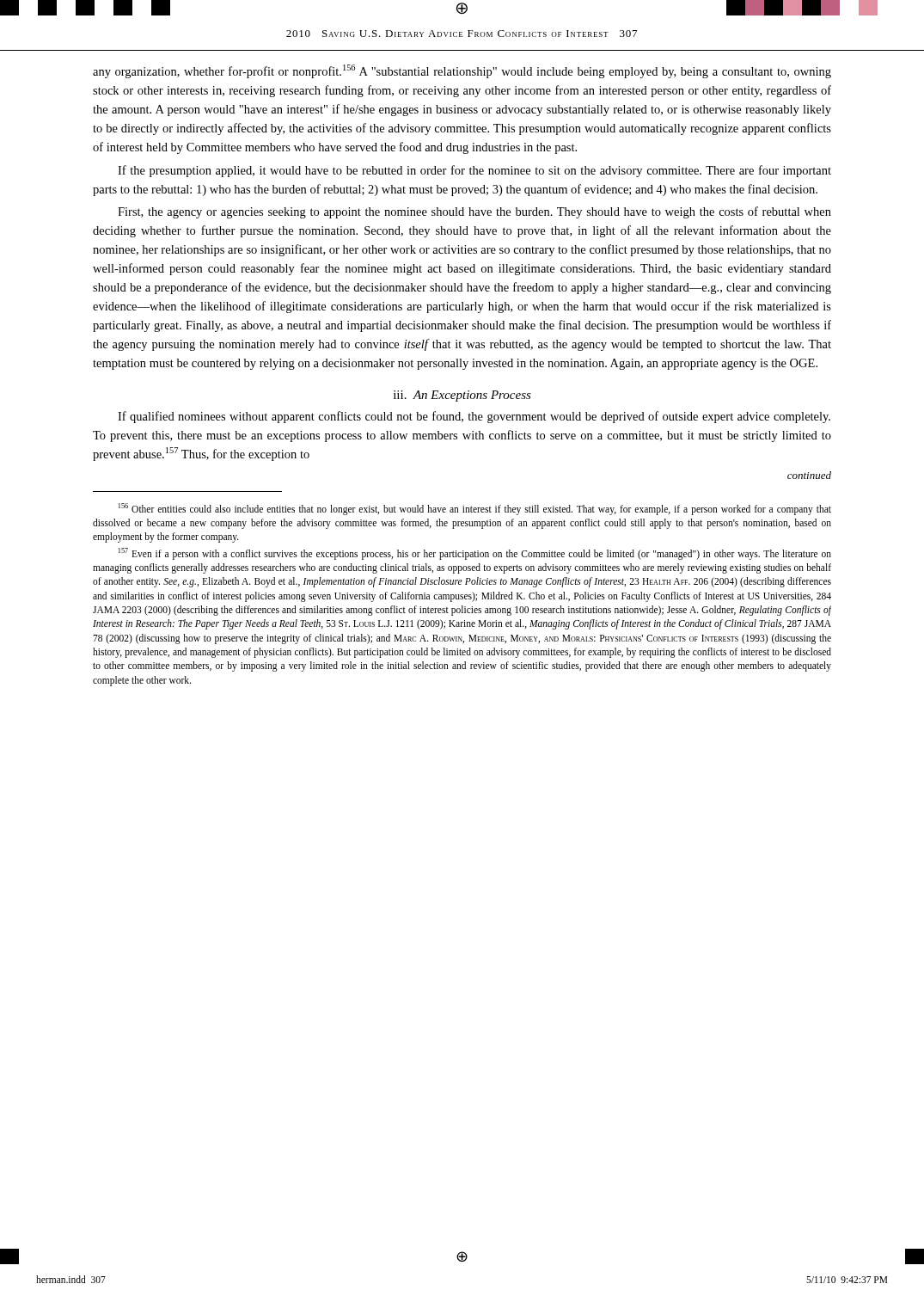Image resolution: width=924 pixels, height=1290 pixels.
Task: Point to the text block starting "any organization, whether for-profit"
Action: coord(462,217)
